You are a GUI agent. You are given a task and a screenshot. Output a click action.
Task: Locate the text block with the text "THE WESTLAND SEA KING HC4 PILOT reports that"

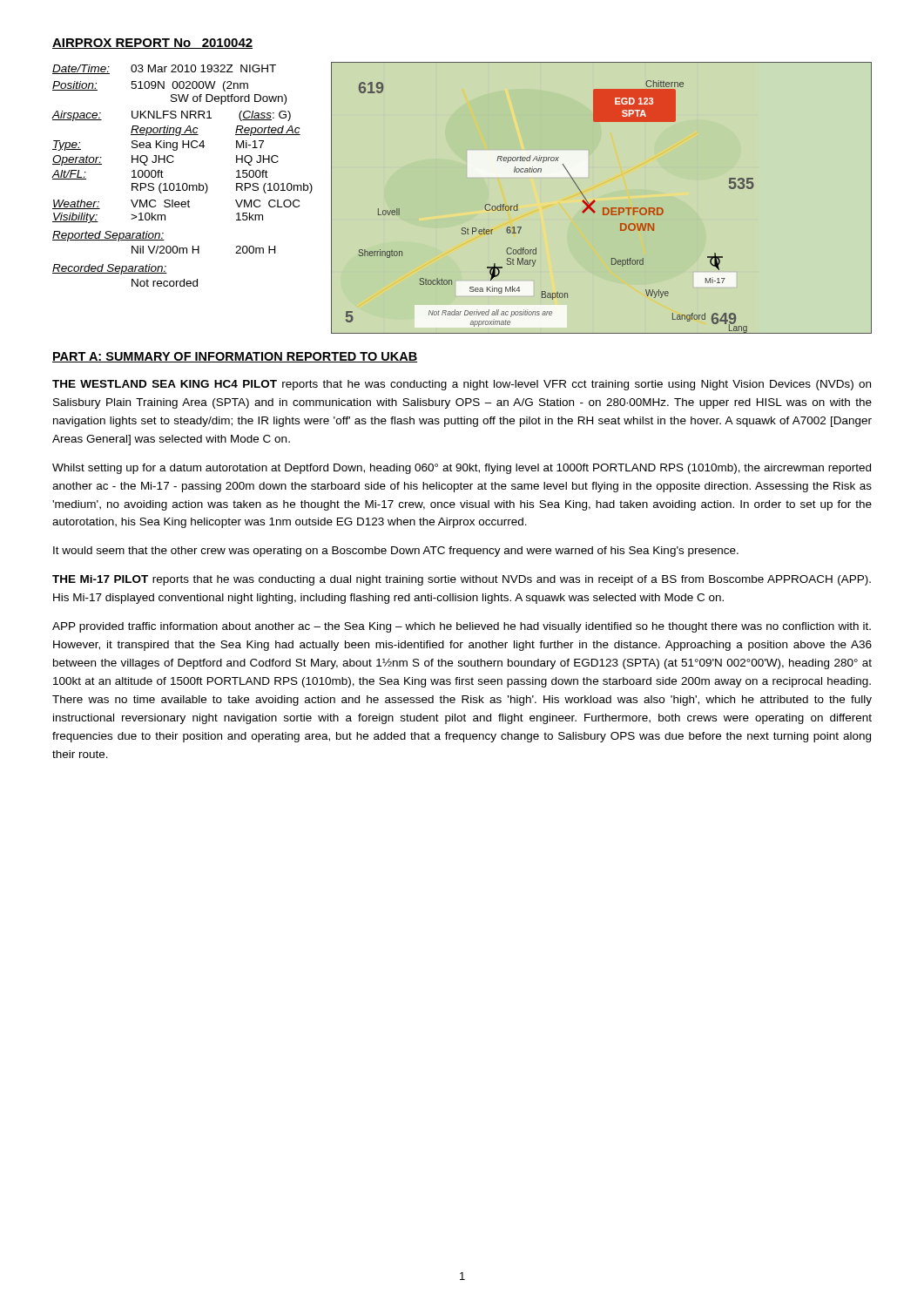(x=462, y=411)
